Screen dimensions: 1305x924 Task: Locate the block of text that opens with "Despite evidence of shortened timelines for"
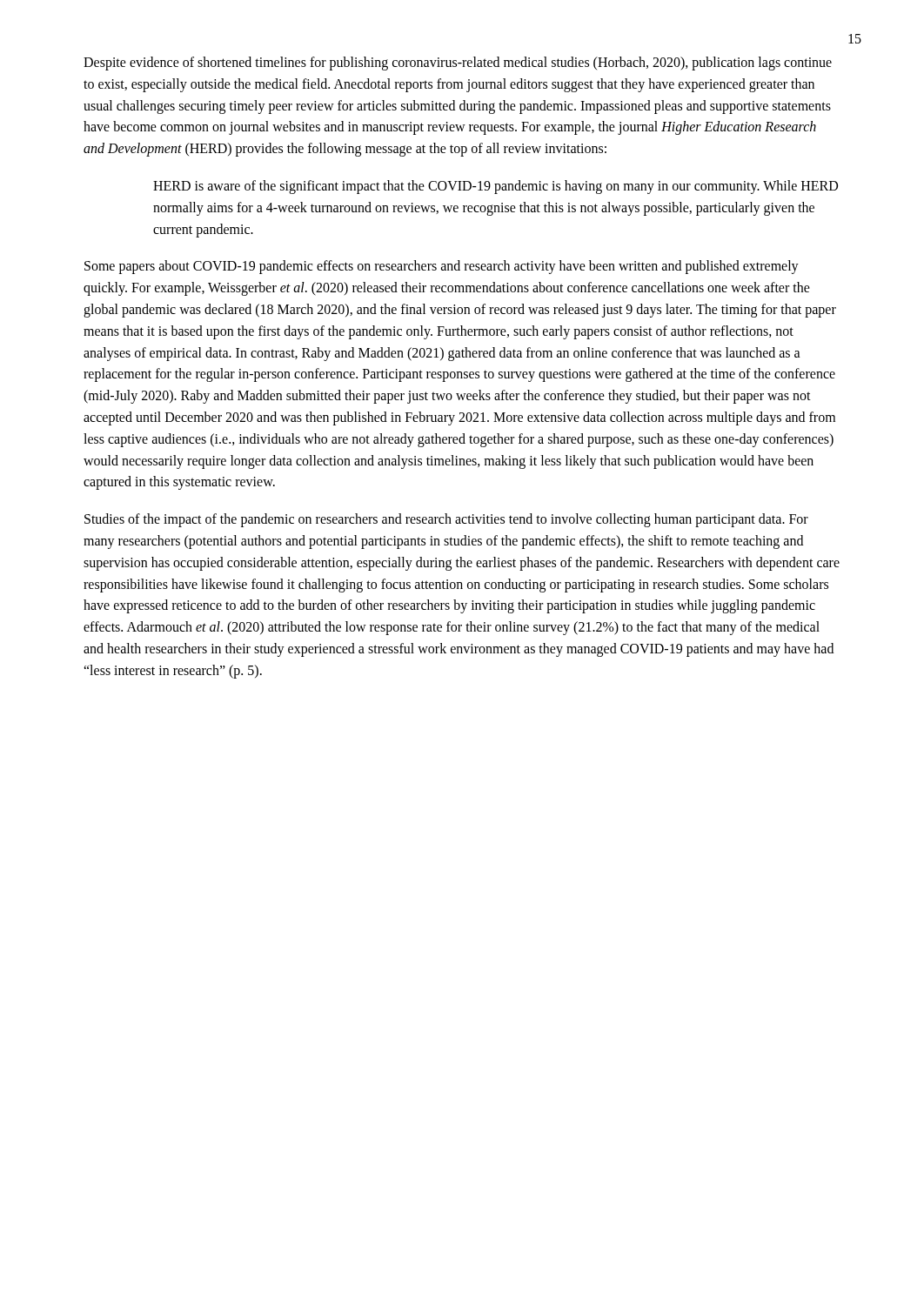pyautogui.click(x=458, y=105)
